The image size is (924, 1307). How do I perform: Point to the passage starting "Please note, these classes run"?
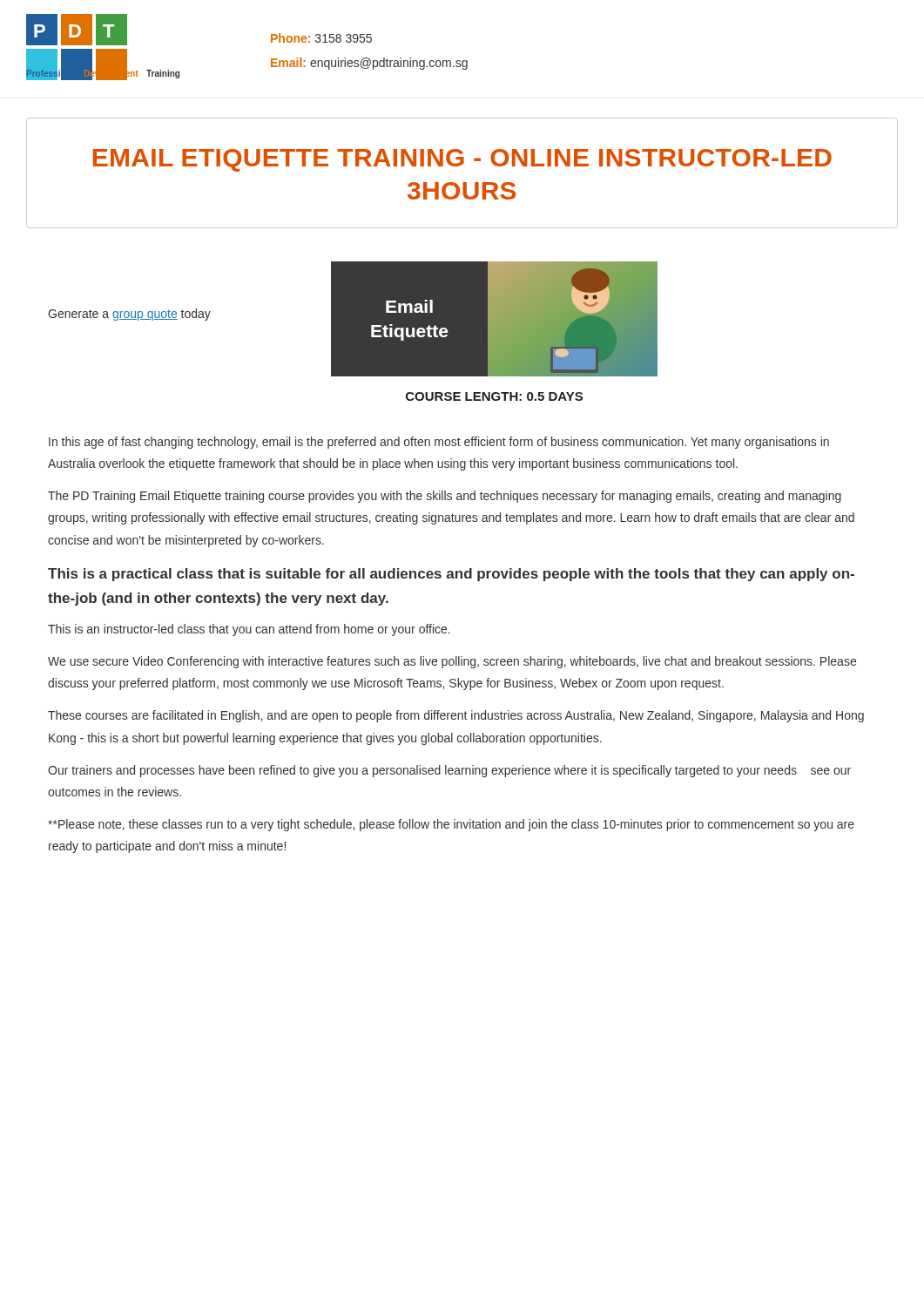pyautogui.click(x=451, y=835)
